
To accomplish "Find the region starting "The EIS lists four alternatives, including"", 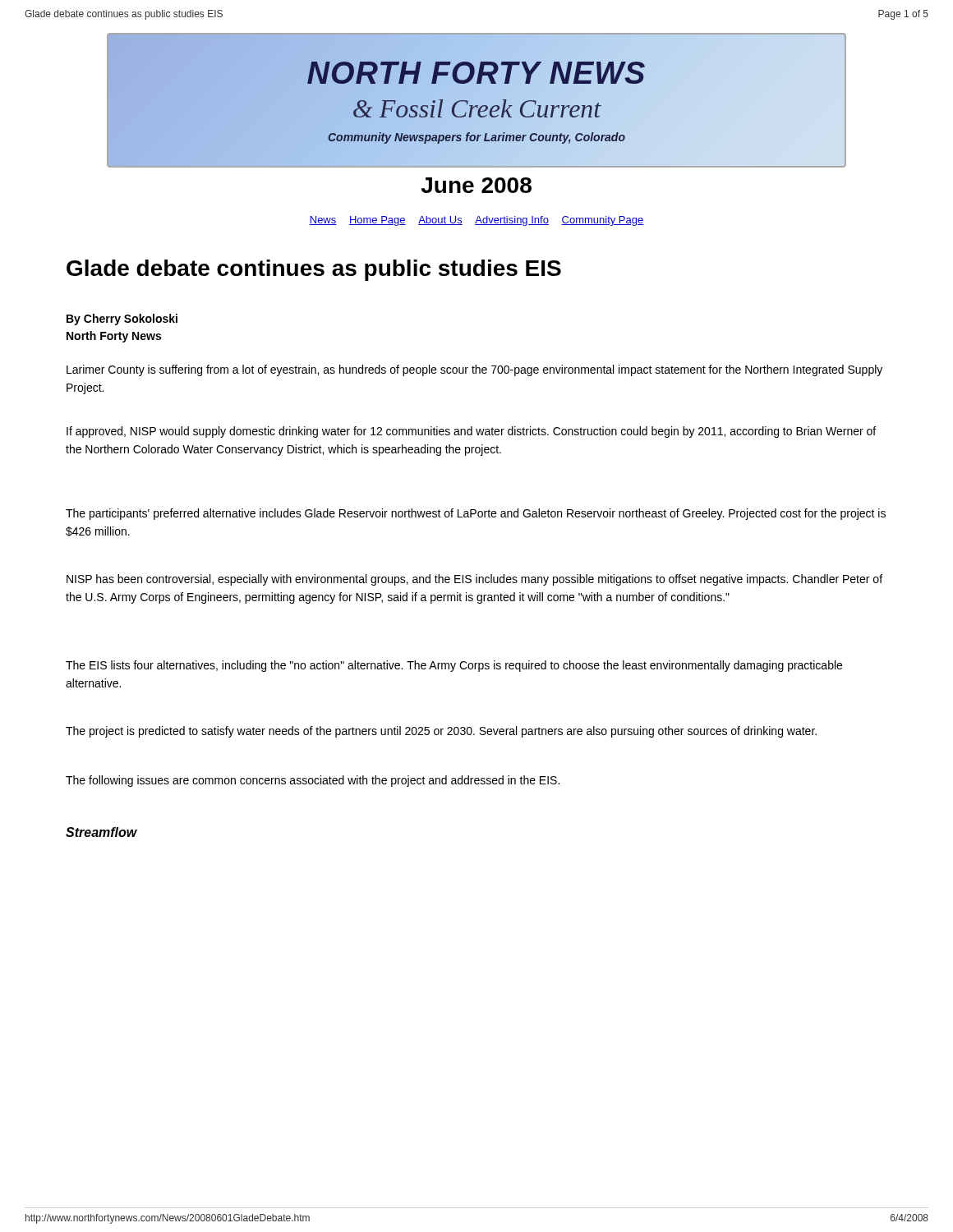I will click(x=454, y=674).
